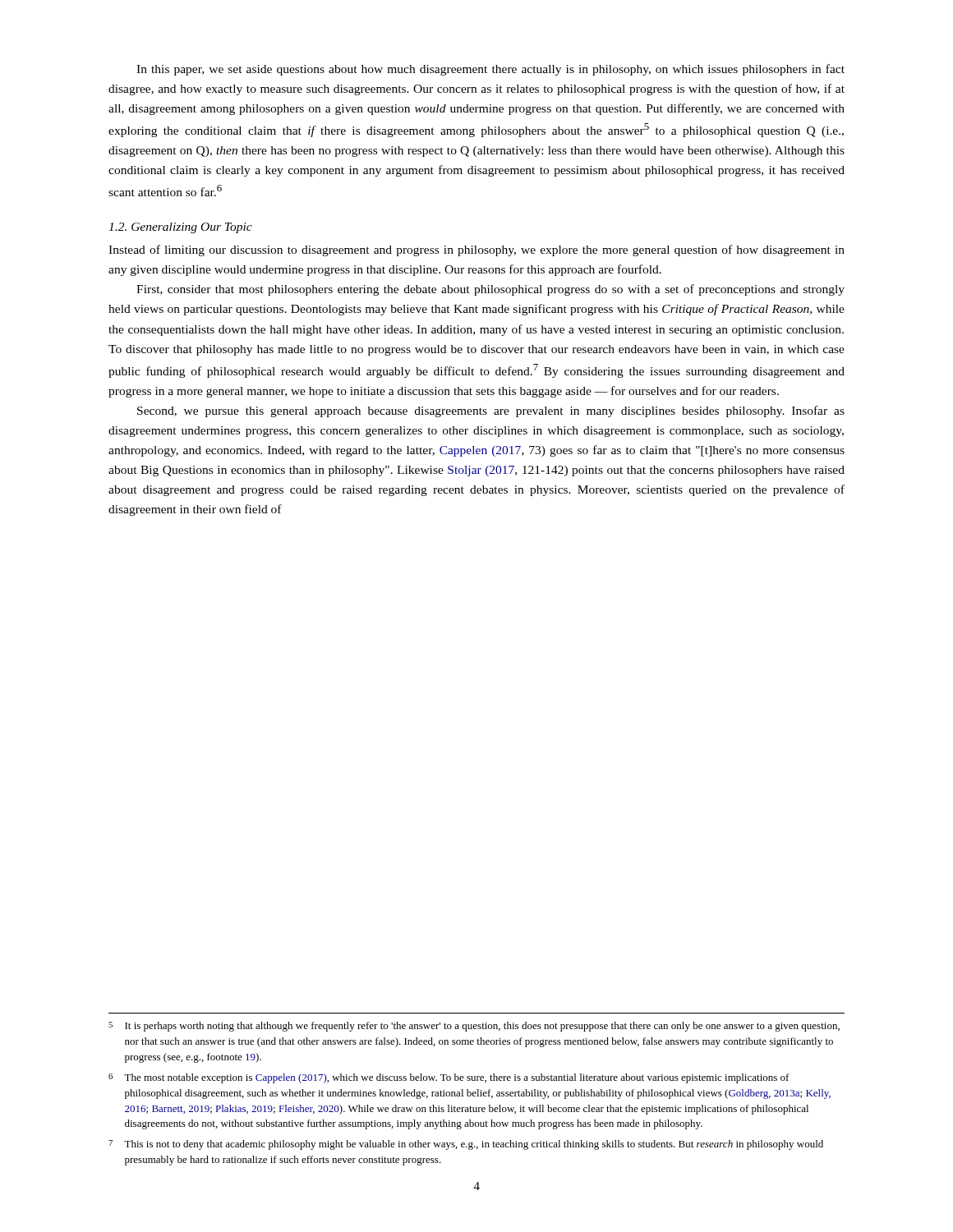Locate the region starting "Instead of limiting our discussion to disagreement"

tap(476, 260)
